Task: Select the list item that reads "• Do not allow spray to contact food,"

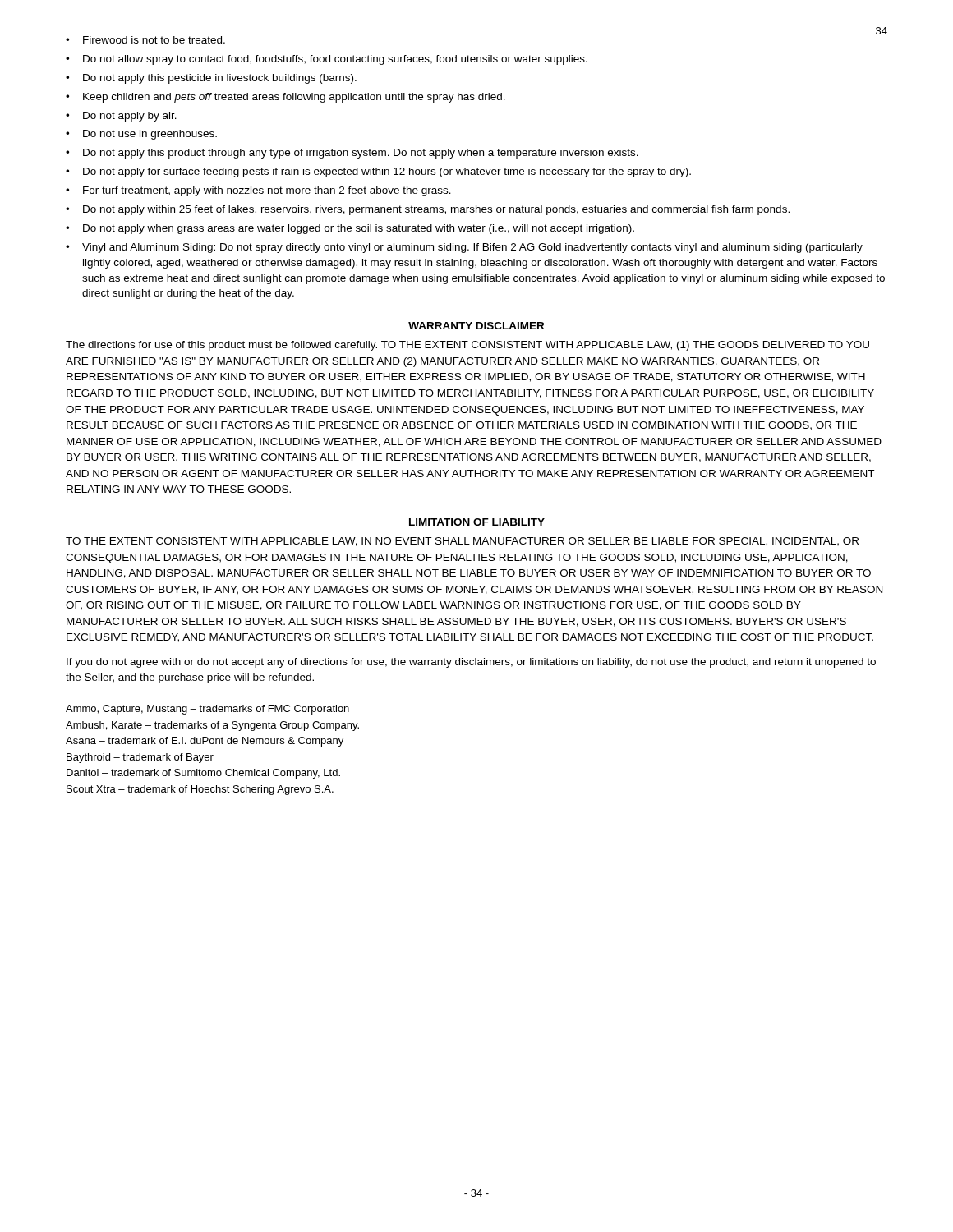Action: [x=476, y=59]
